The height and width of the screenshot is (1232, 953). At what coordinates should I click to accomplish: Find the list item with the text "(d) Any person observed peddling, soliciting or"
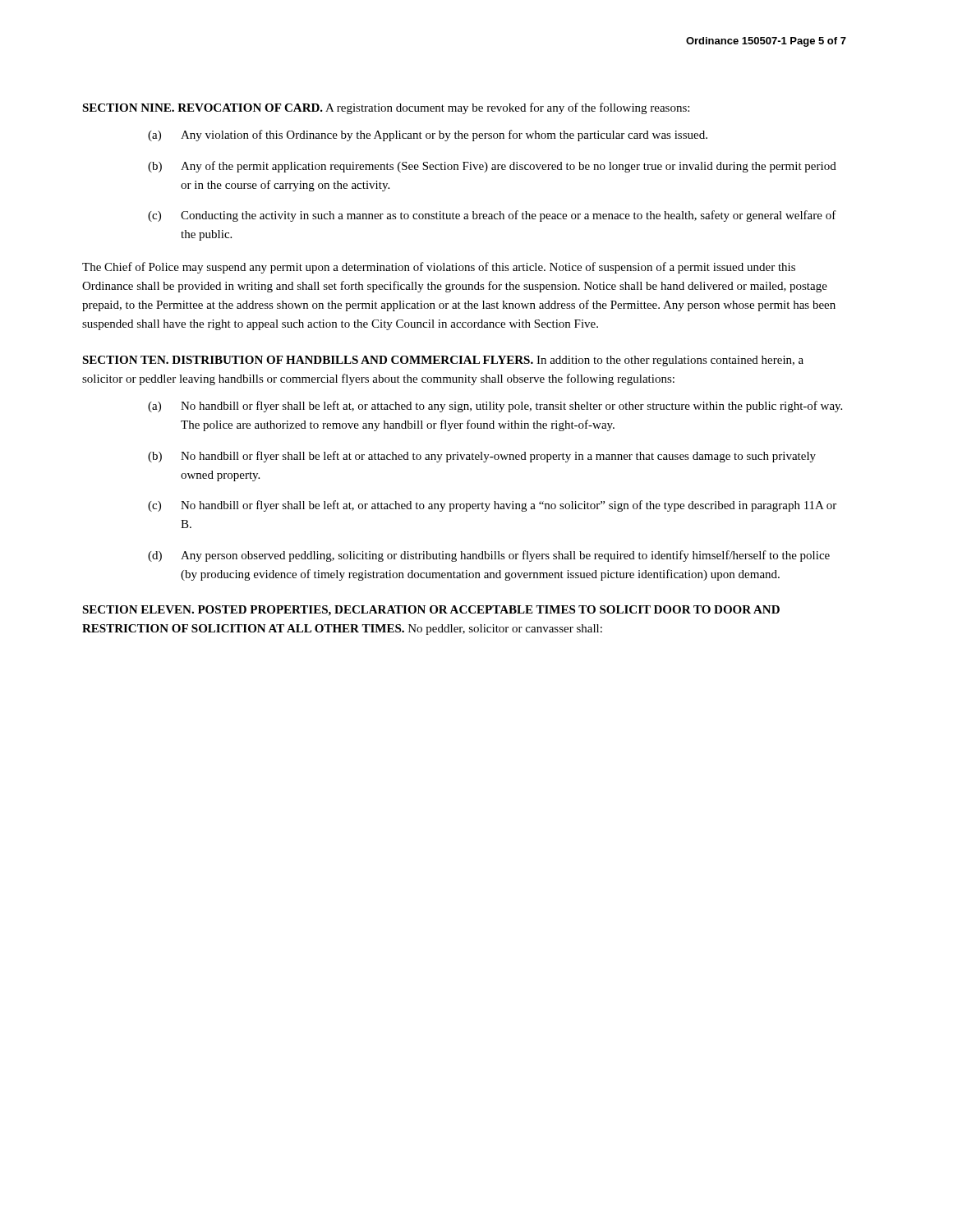tap(497, 565)
